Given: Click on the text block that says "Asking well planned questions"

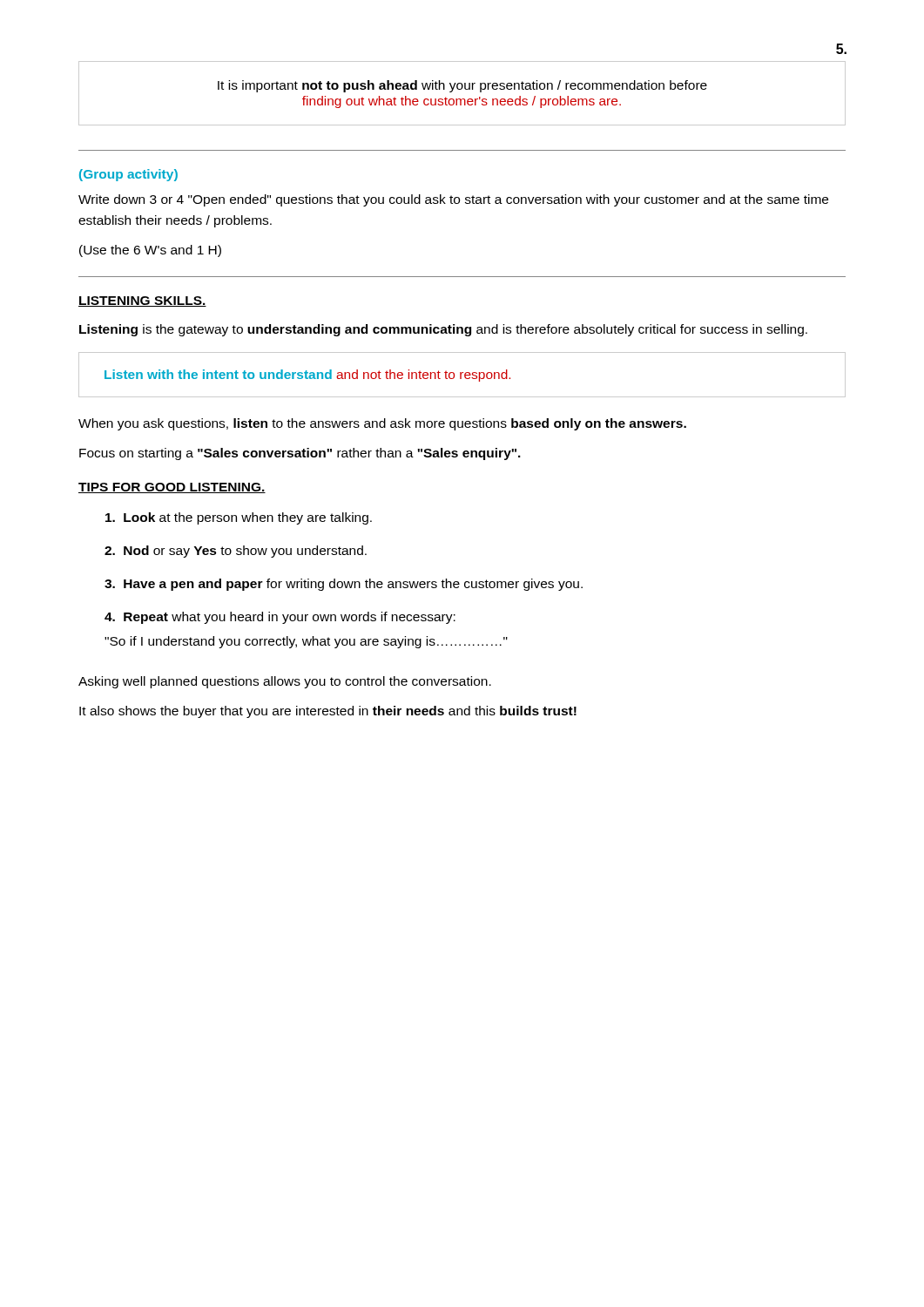Looking at the screenshot, I should pyautogui.click(x=285, y=681).
